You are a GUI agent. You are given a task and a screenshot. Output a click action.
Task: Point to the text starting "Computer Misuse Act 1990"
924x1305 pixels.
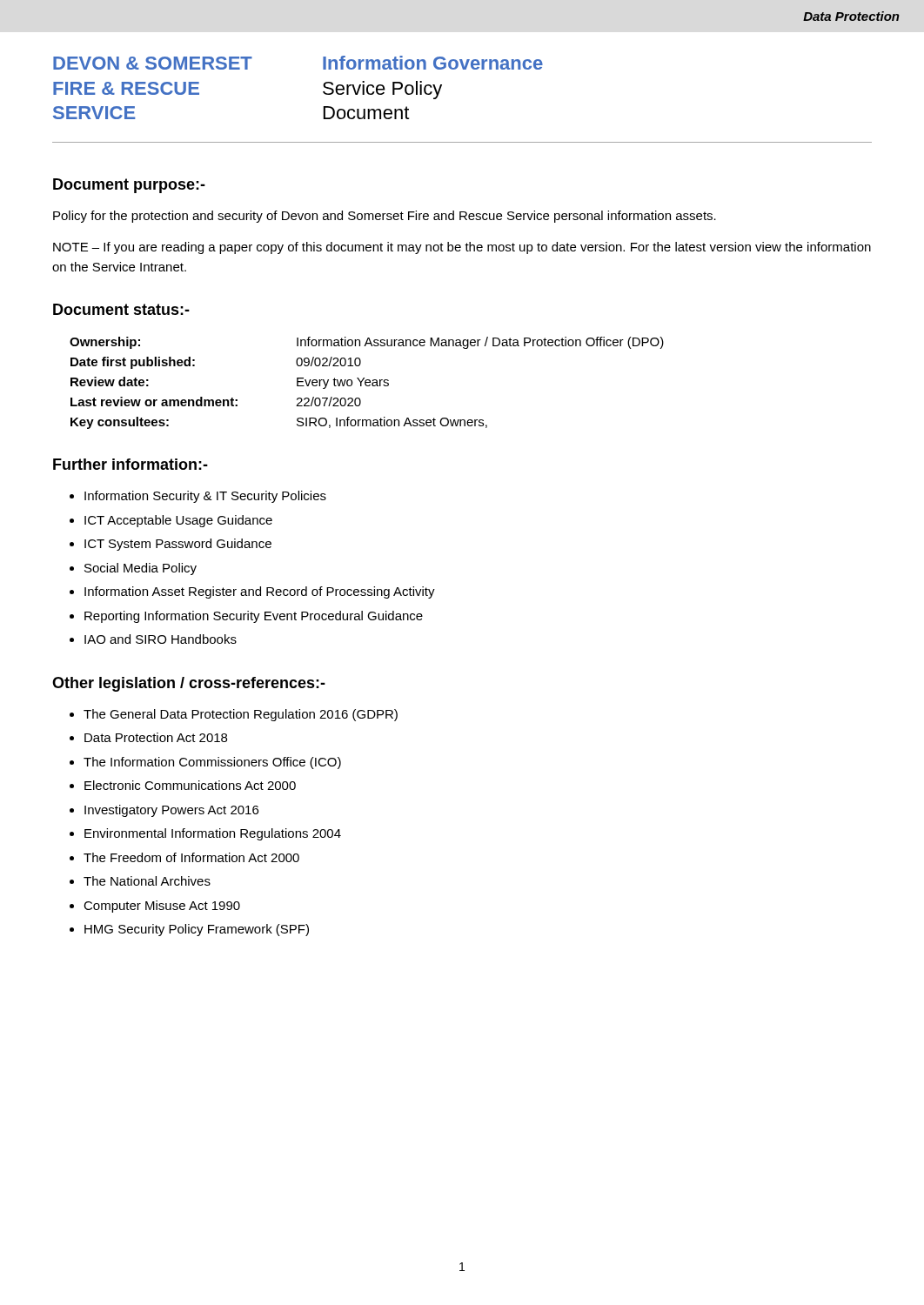pyautogui.click(x=162, y=905)
